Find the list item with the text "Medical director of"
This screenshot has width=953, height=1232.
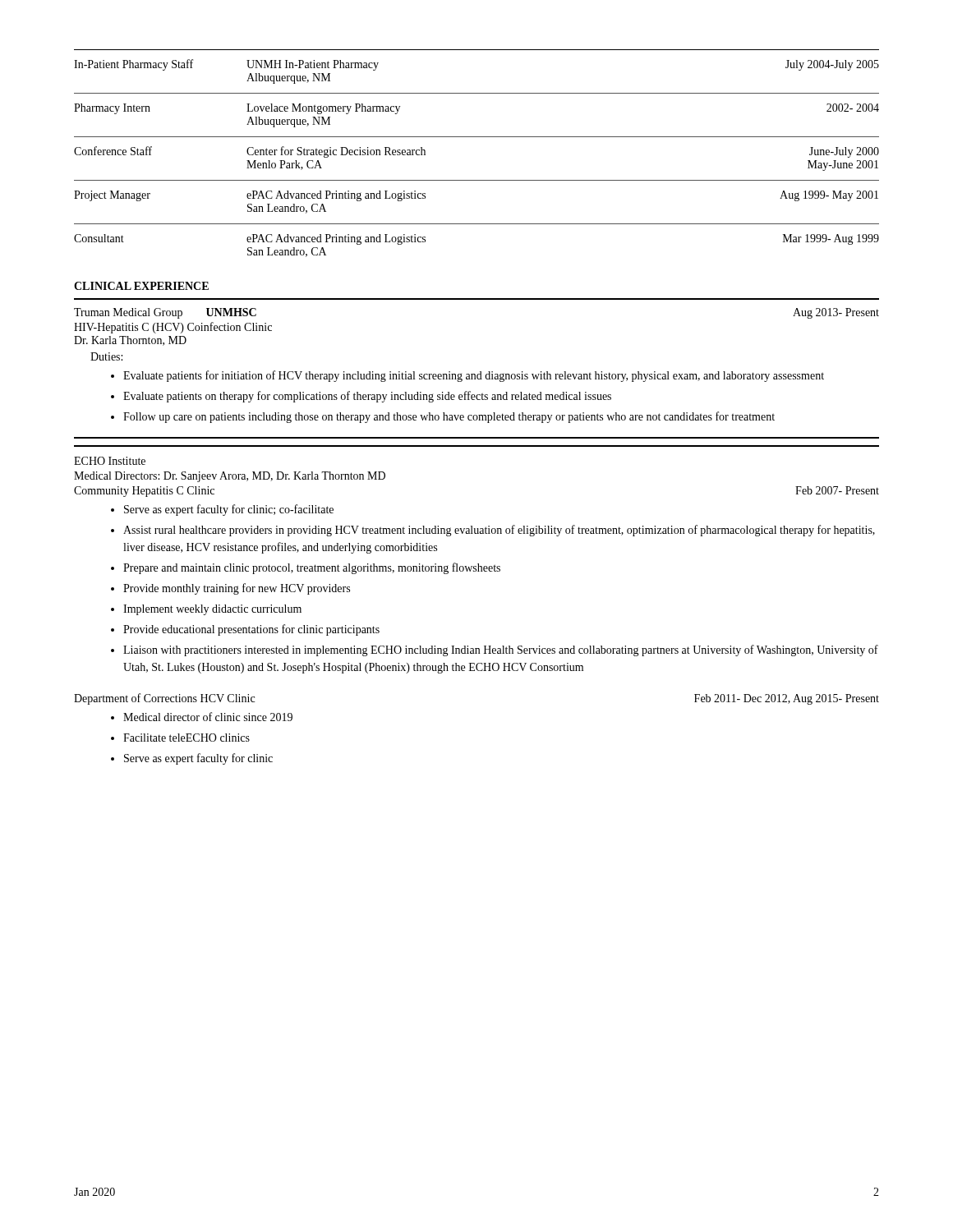coord(208,717)
